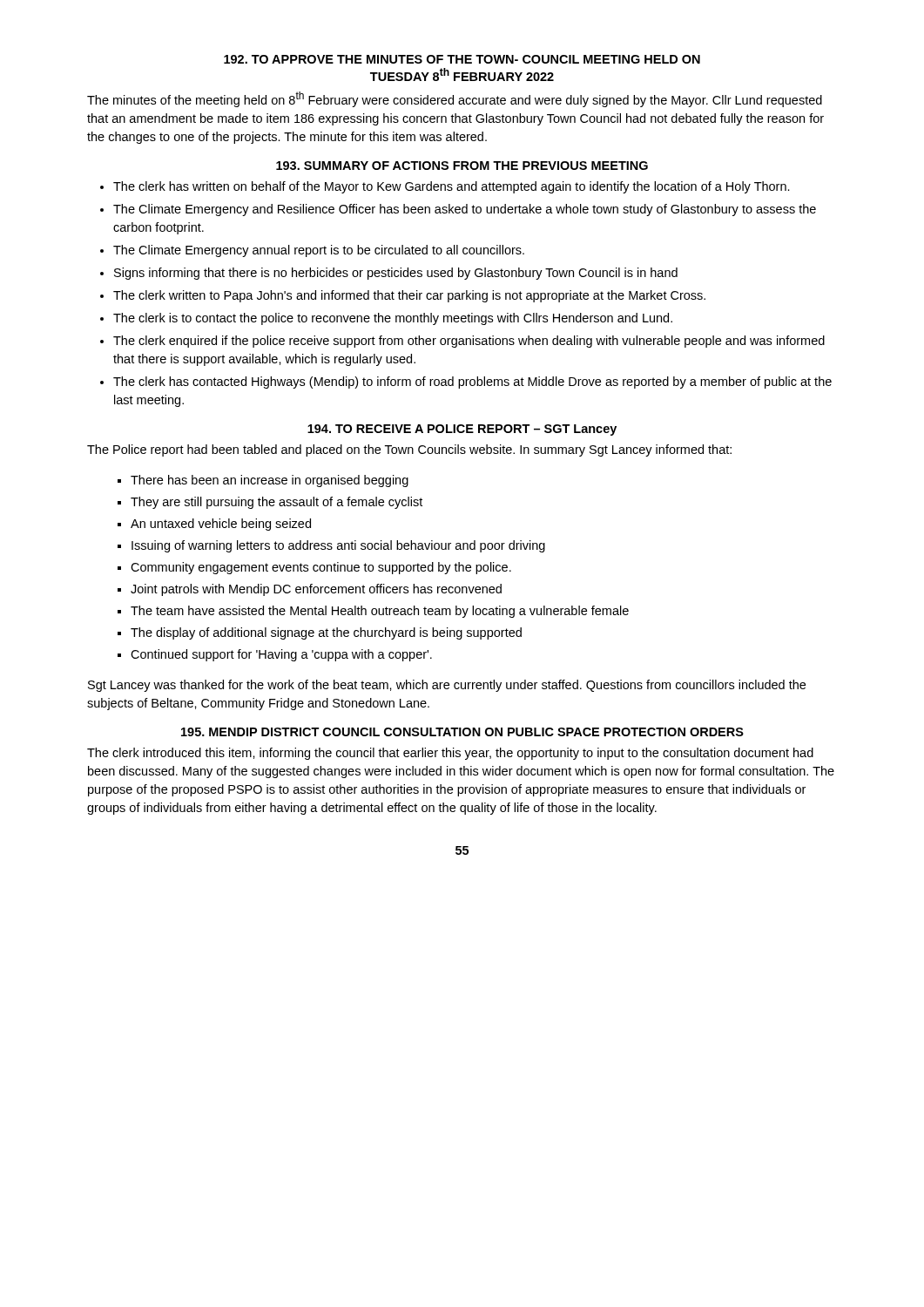Viewport: 924px width, 1307px height.
Task: Navigate to the block starting "Continued support for 'Having a"
Action: pos(282,654)
